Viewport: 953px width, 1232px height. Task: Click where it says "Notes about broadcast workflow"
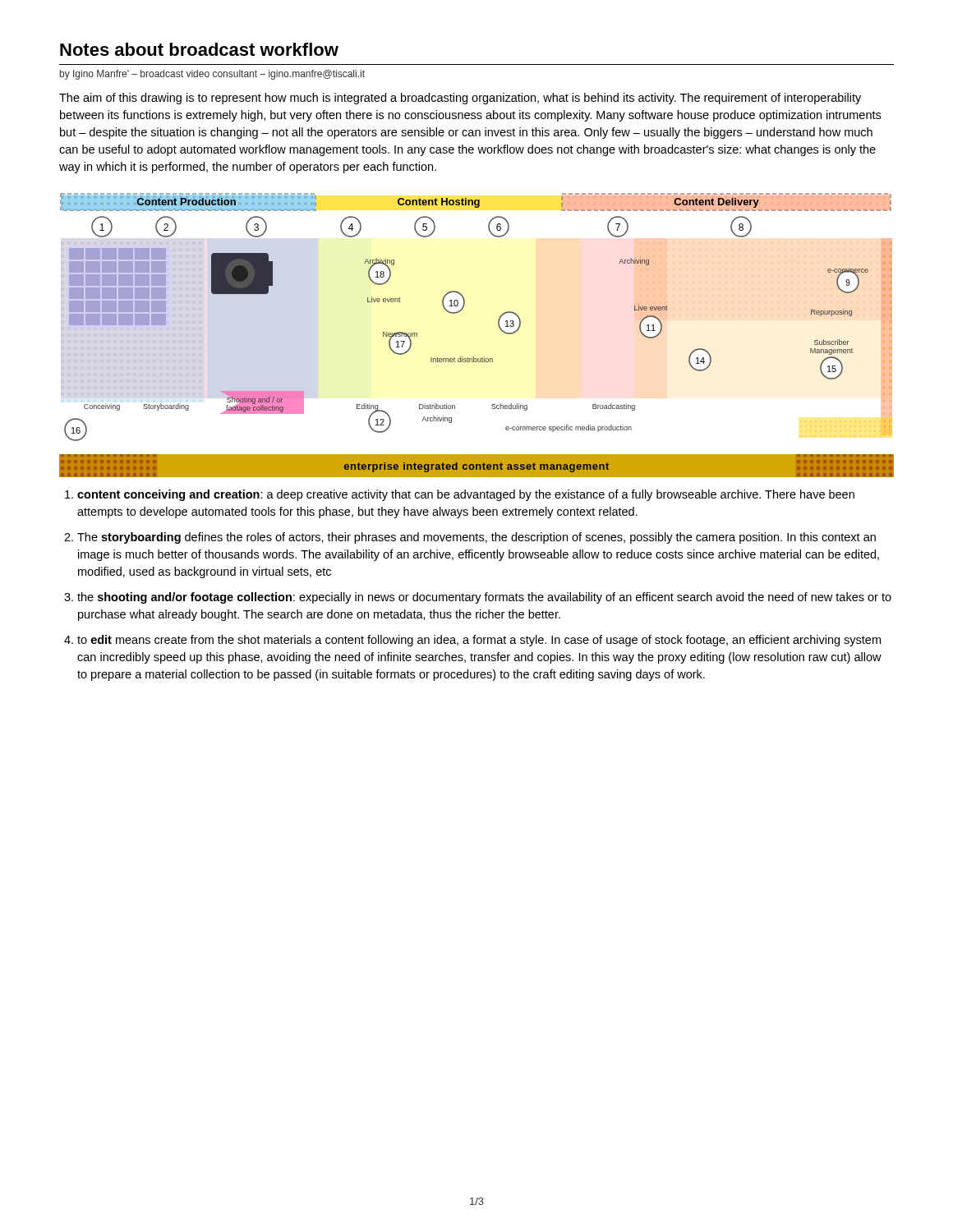(x=199, y=49)
